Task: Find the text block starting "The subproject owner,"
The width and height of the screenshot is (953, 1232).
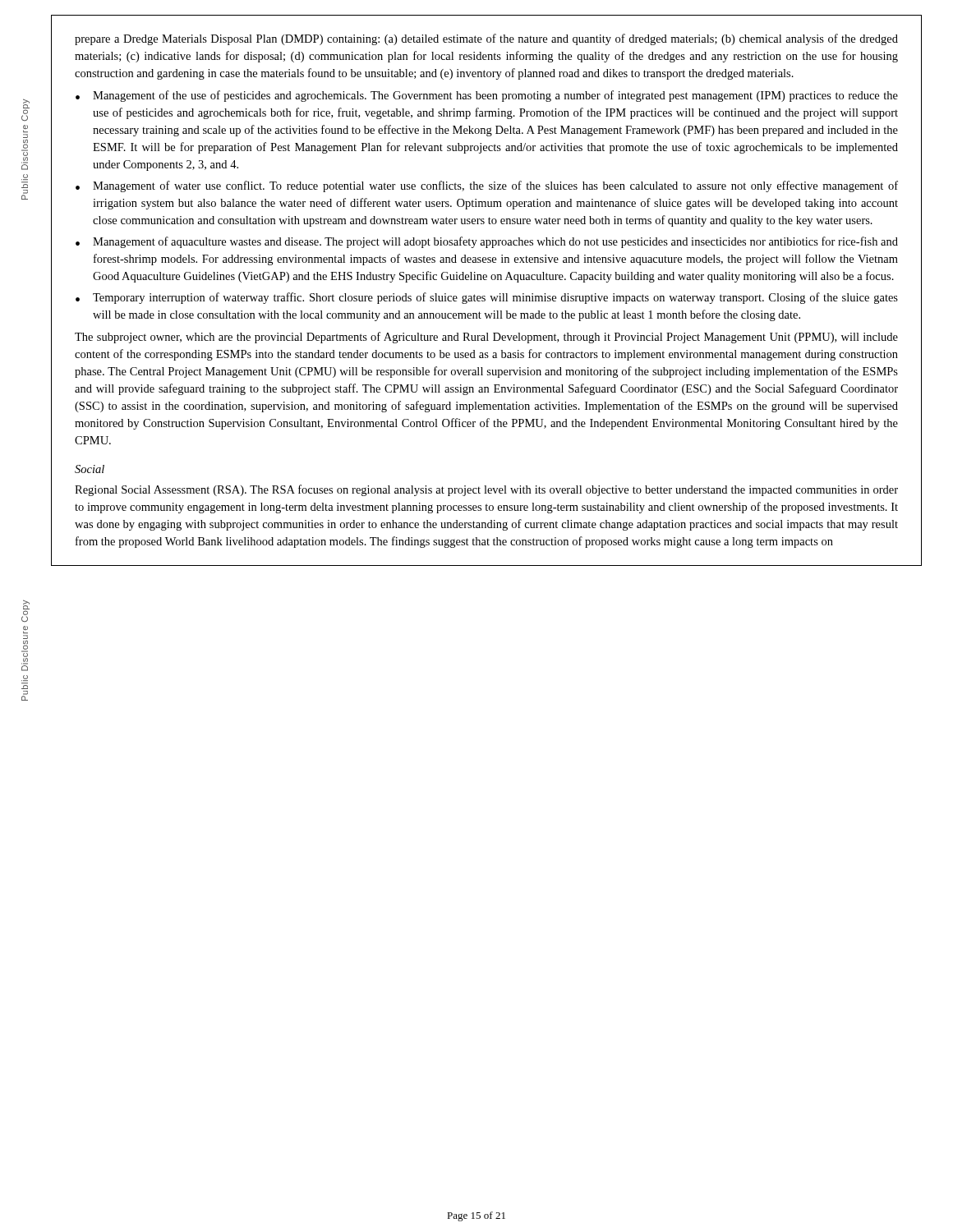Action: 486,389
